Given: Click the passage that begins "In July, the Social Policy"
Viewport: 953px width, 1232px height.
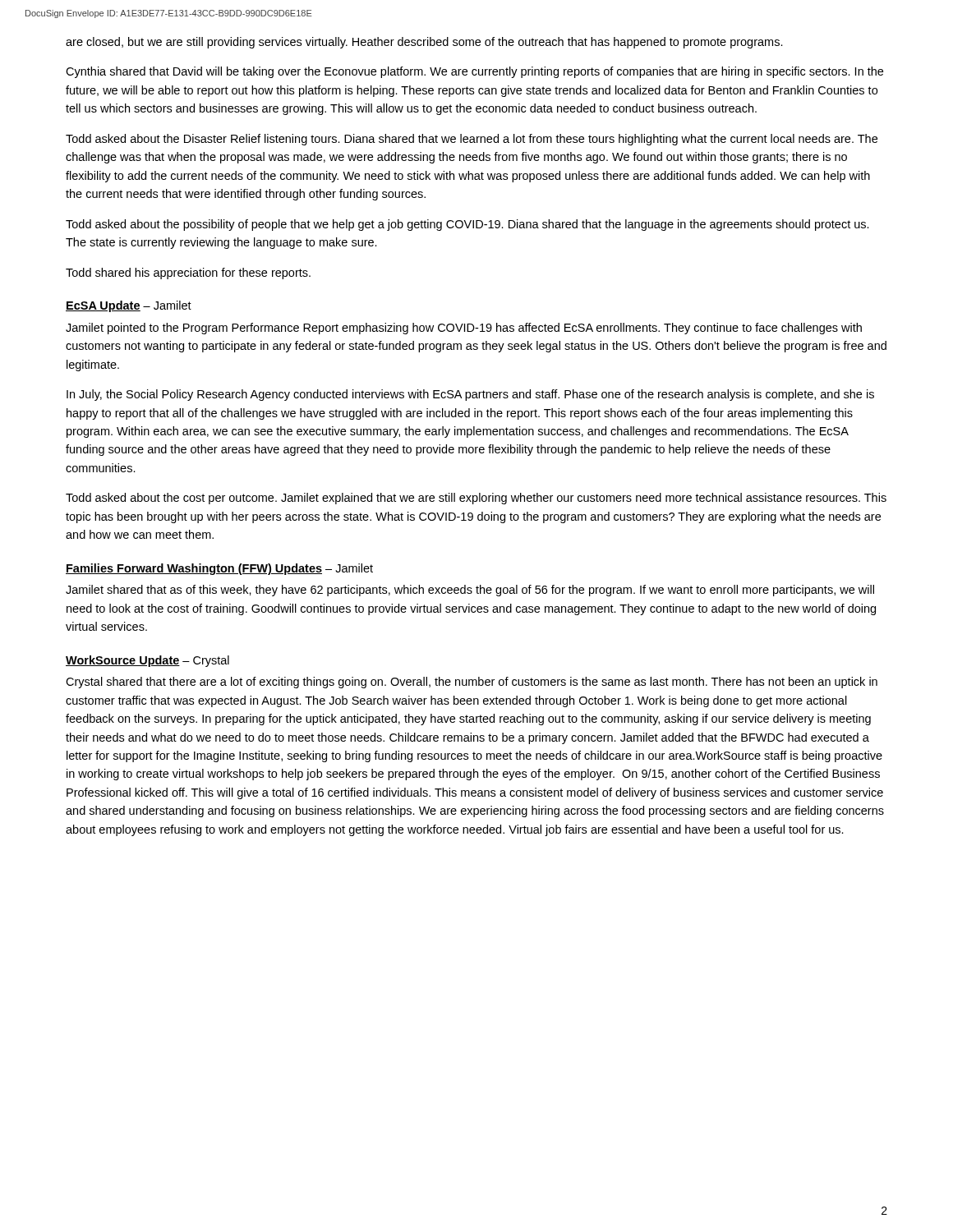Looking at the screenshot, I should coord(470,431).
